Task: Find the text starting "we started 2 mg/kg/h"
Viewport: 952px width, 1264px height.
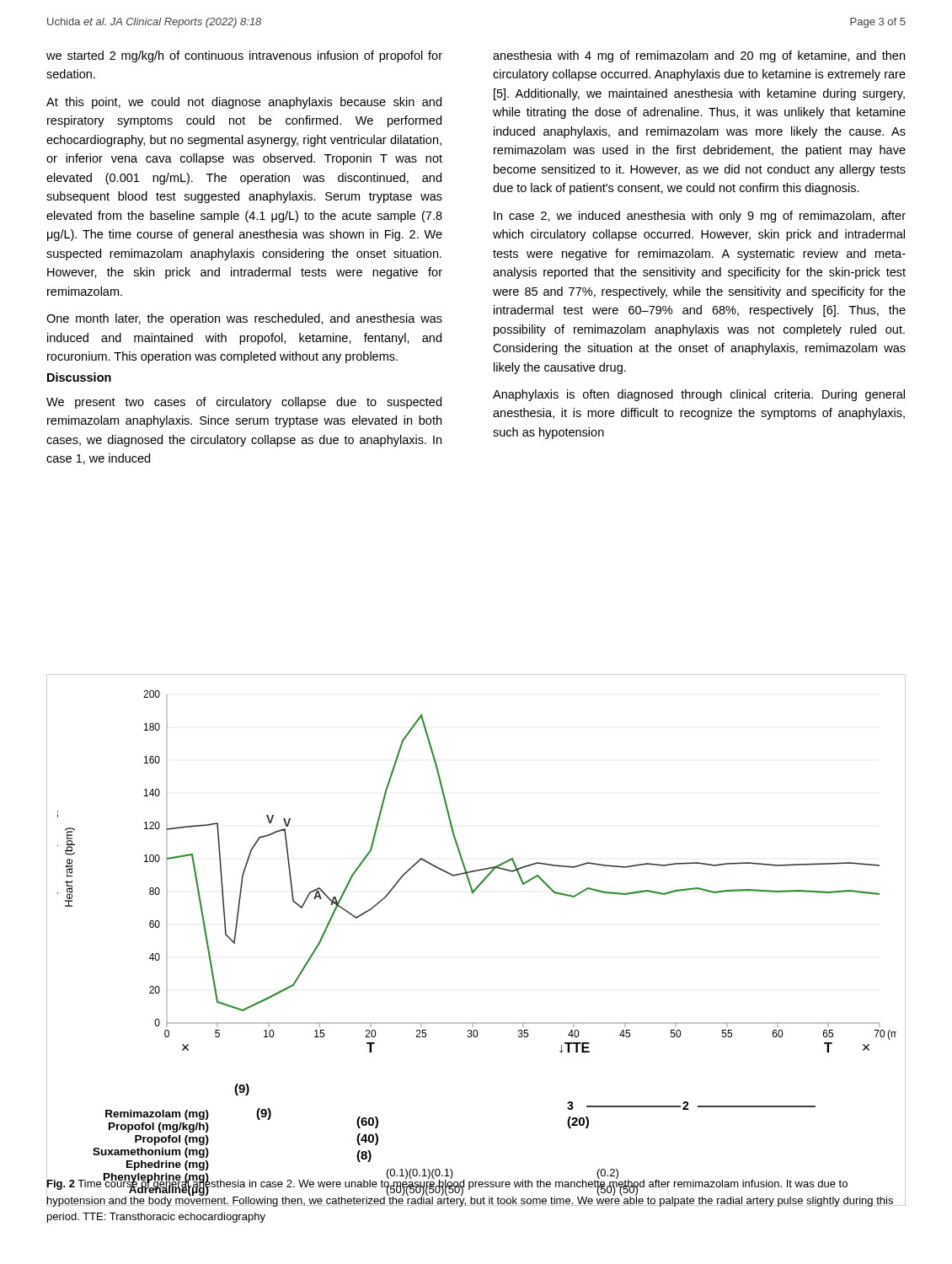Action: (x=244, y=206)
